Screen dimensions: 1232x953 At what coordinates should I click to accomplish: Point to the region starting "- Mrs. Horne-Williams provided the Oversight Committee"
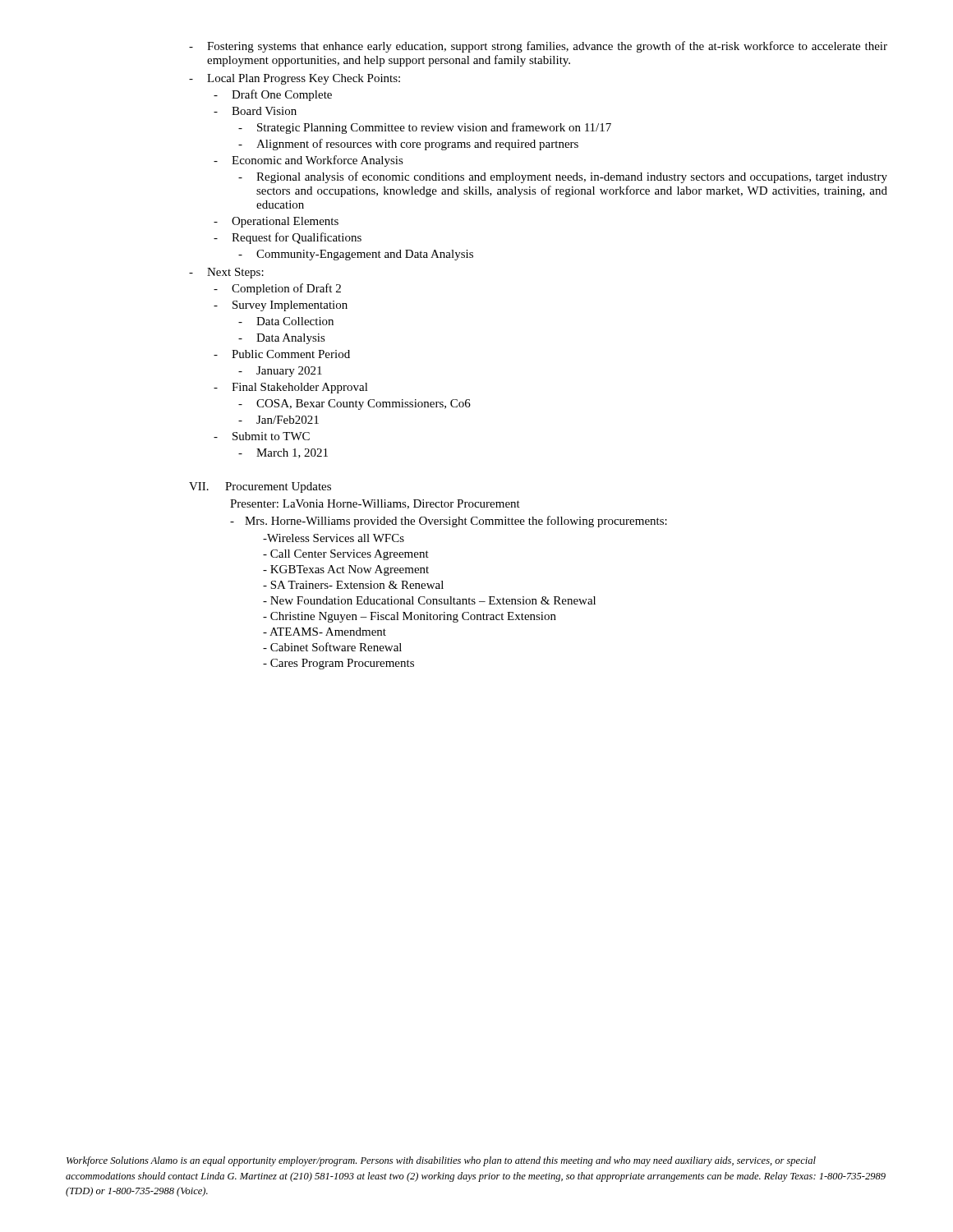559,521
